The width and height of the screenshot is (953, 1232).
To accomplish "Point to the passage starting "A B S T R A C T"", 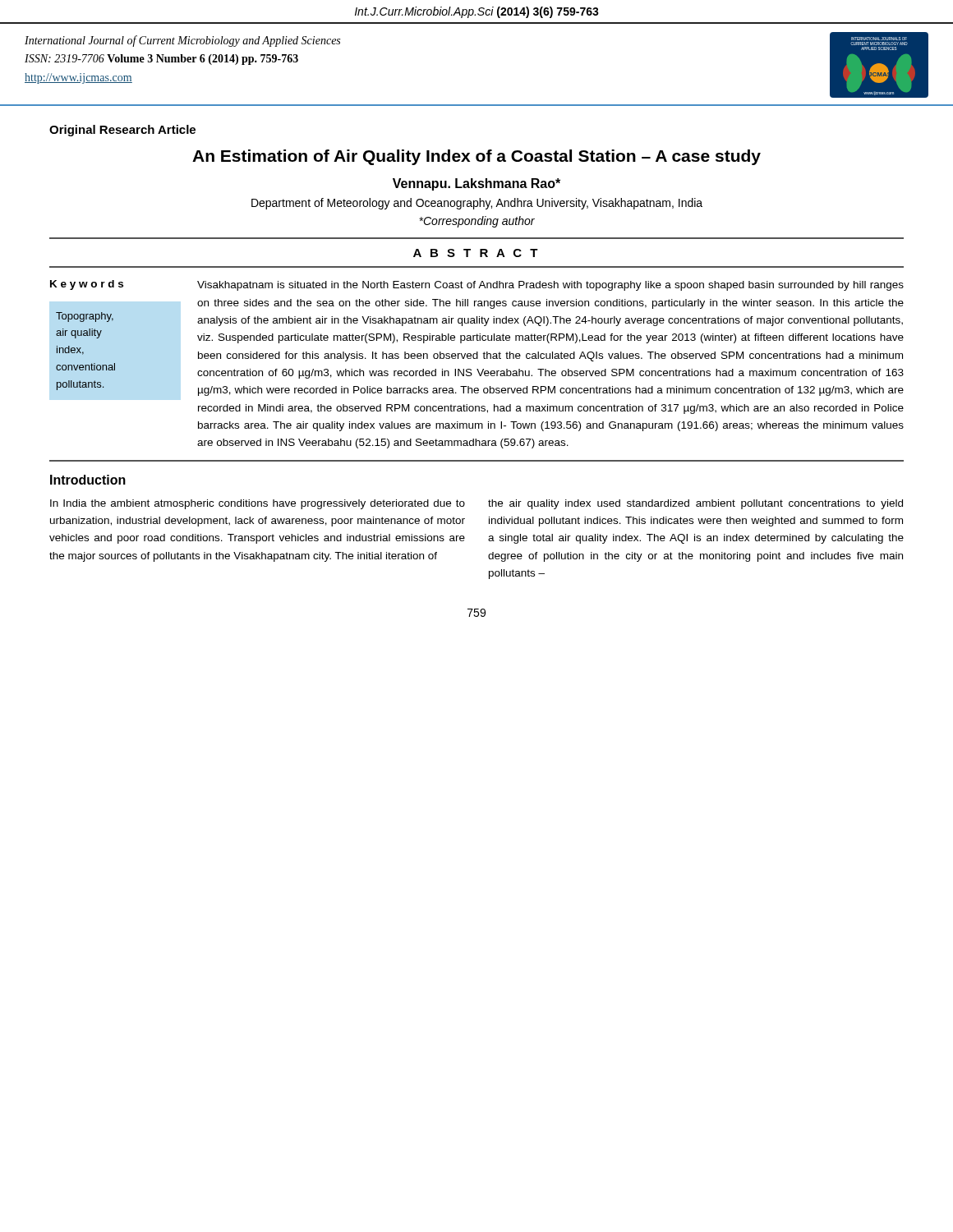I will [x=476, y=253].
